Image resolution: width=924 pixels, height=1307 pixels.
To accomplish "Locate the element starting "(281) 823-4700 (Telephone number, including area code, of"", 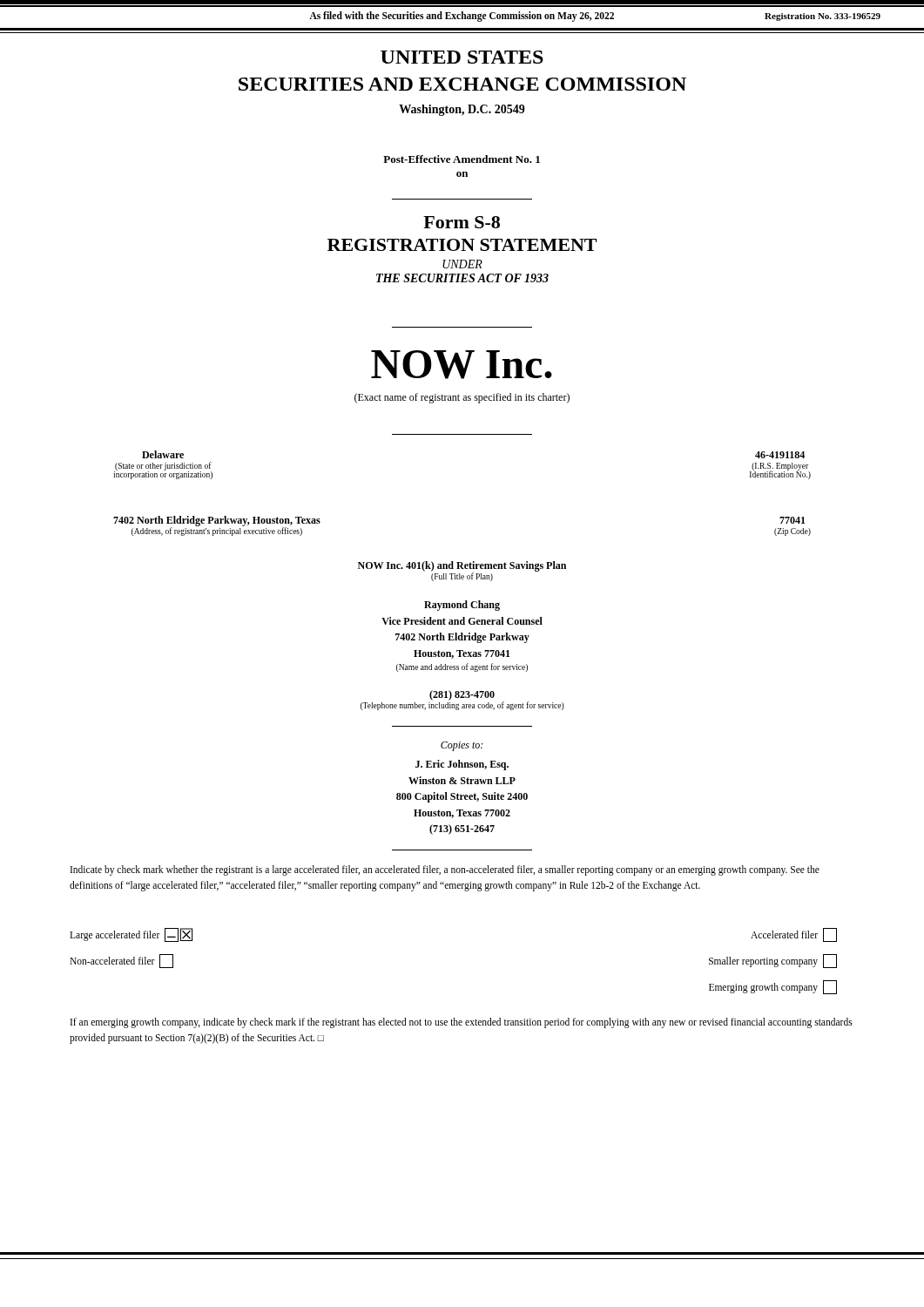I will [462, 699].
